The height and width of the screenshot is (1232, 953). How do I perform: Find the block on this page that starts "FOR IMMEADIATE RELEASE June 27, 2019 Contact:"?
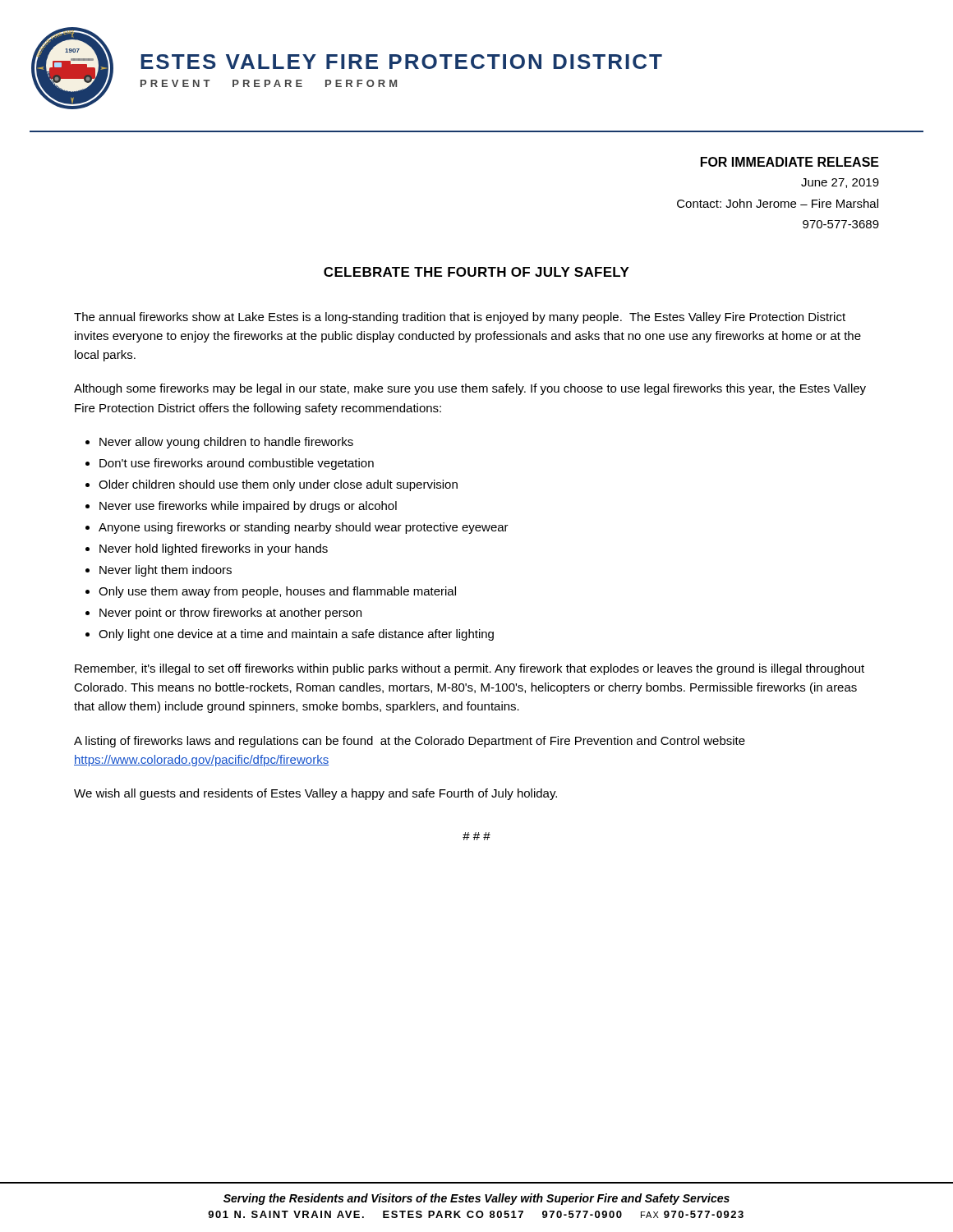[790, 162]
